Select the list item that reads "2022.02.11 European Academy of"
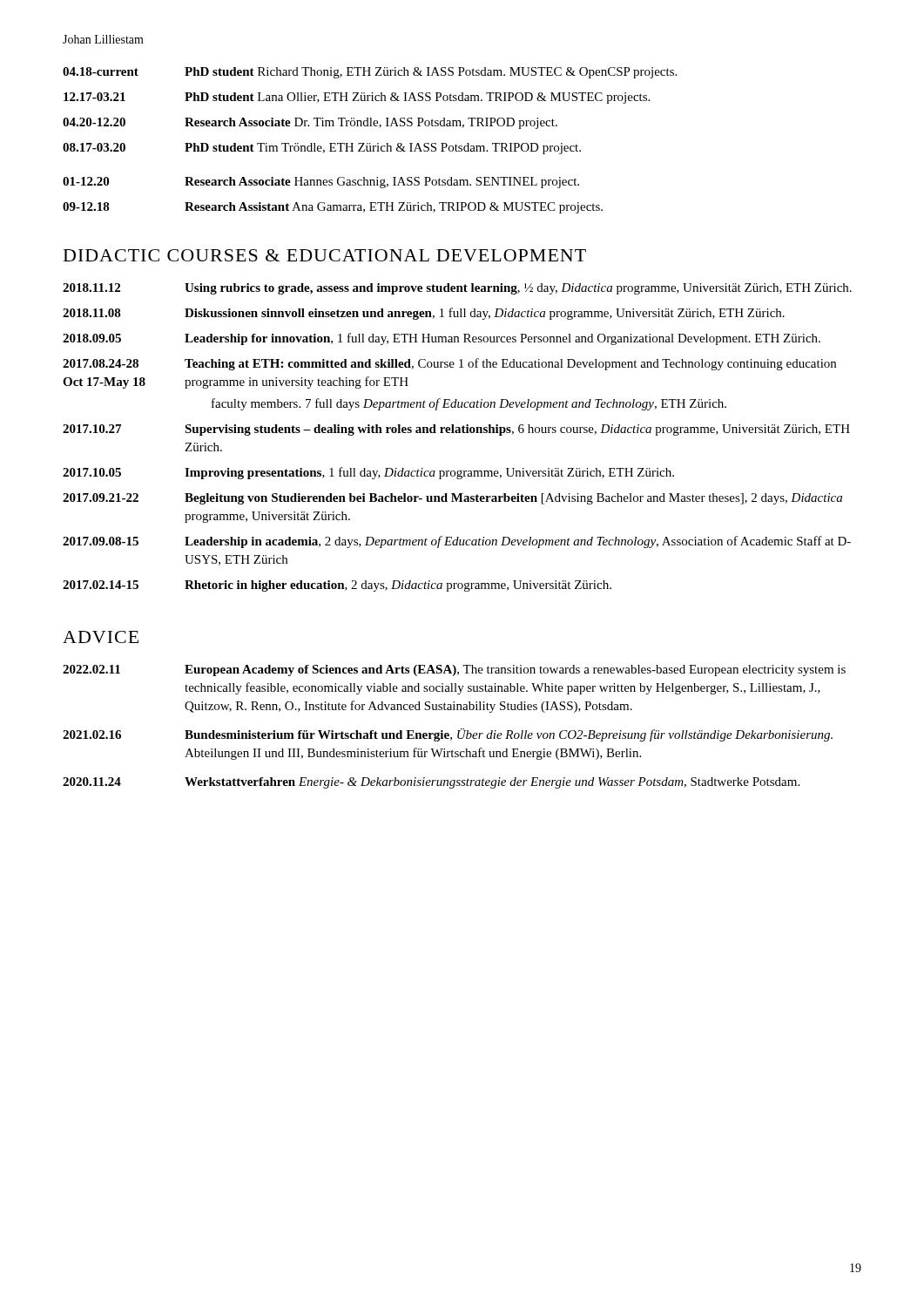 coord(462,688)
